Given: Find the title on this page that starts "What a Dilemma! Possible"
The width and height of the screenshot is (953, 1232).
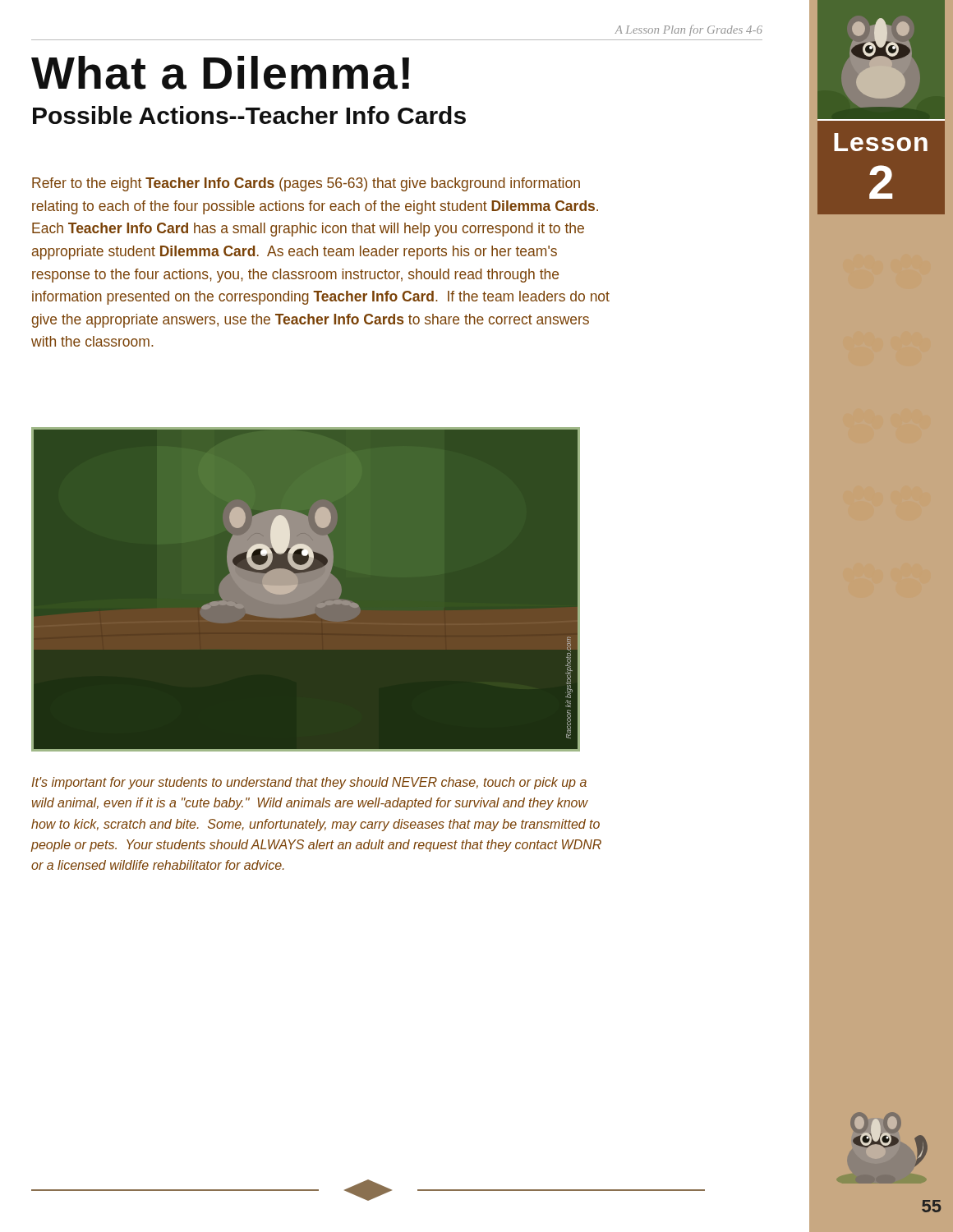Looking at the screenshot, I should [x=327, y=90].
